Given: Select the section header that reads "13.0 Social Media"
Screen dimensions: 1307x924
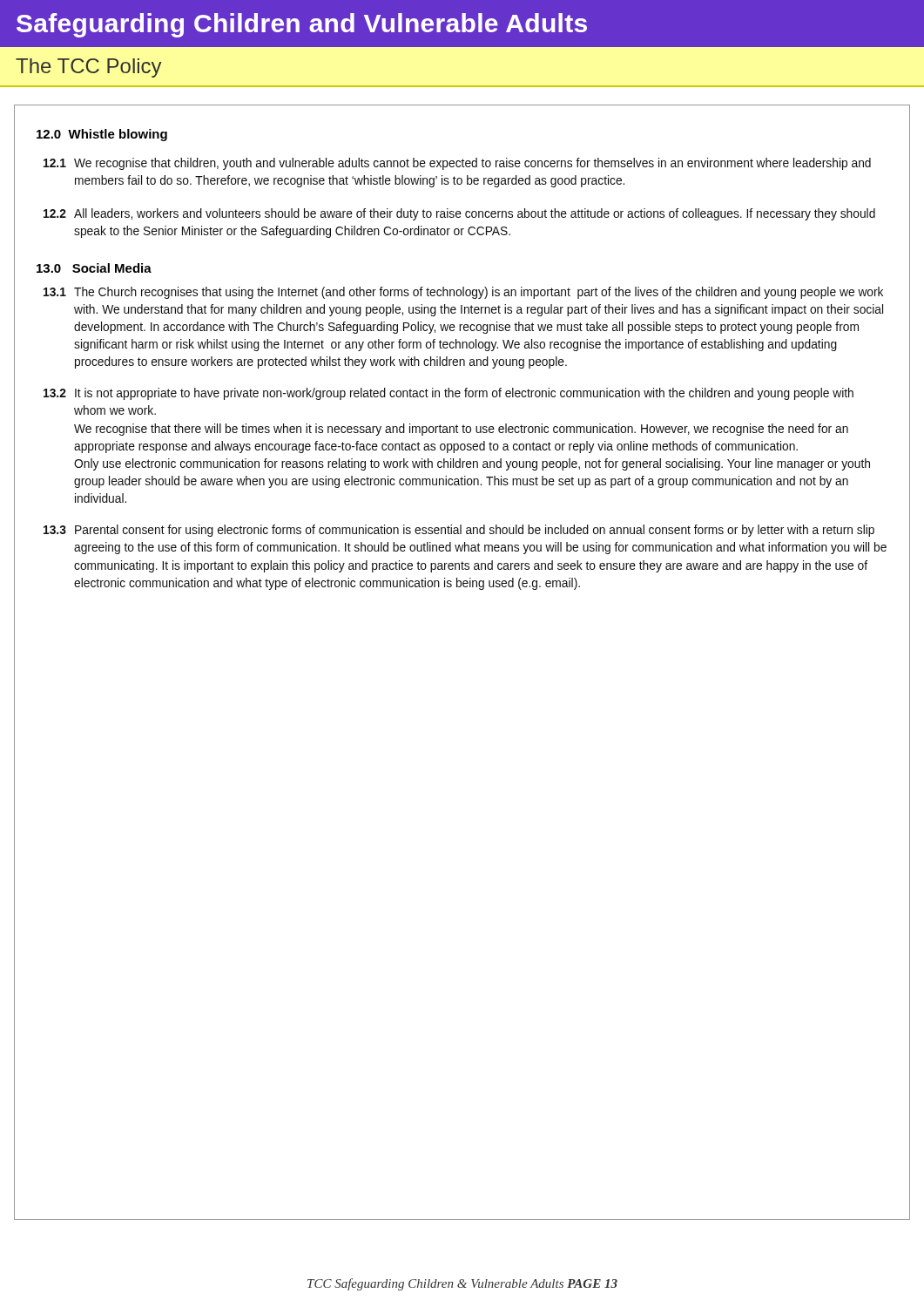Looking at the screenshot, I should 93,268.
